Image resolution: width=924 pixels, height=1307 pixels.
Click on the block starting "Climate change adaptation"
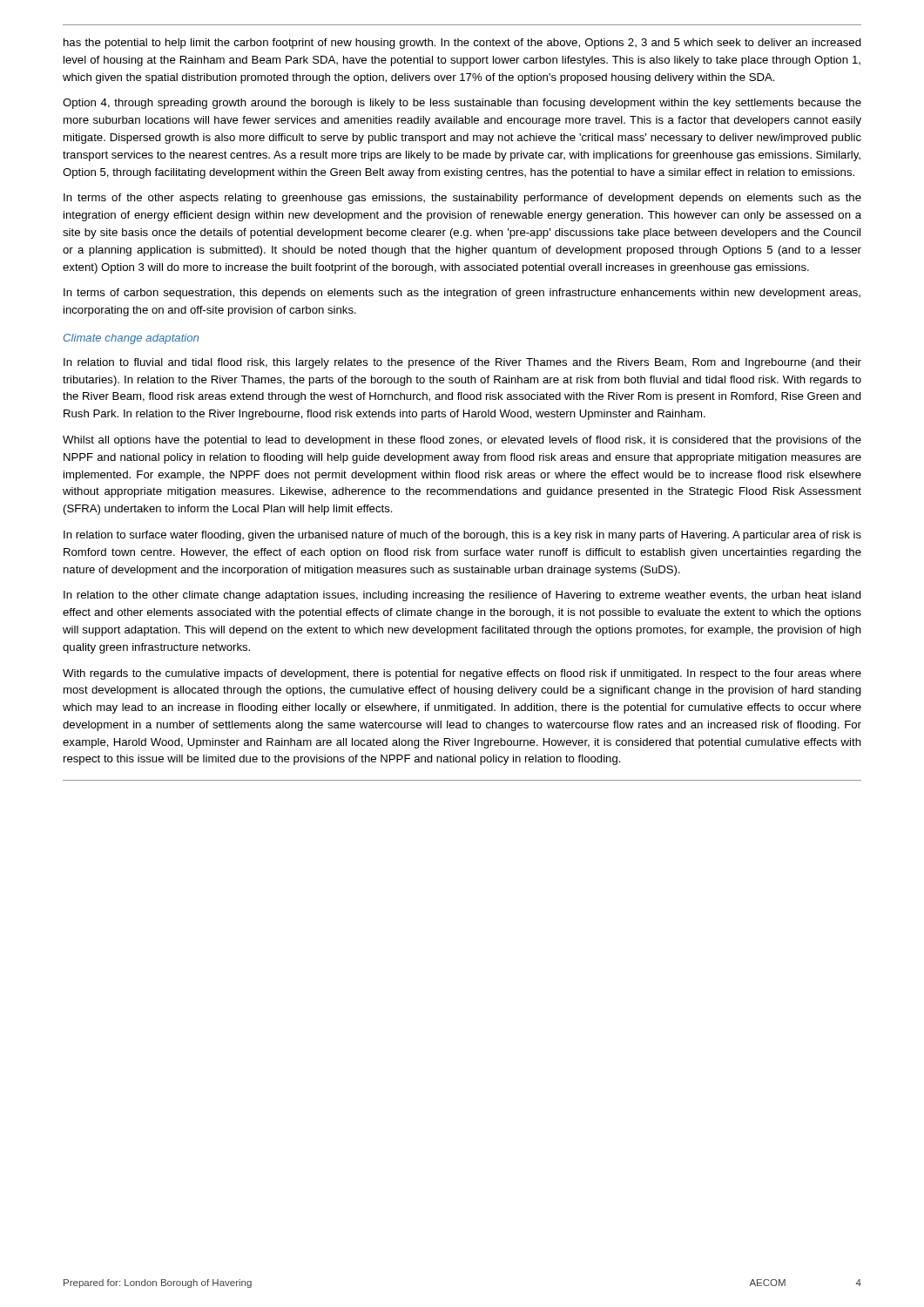131,339
